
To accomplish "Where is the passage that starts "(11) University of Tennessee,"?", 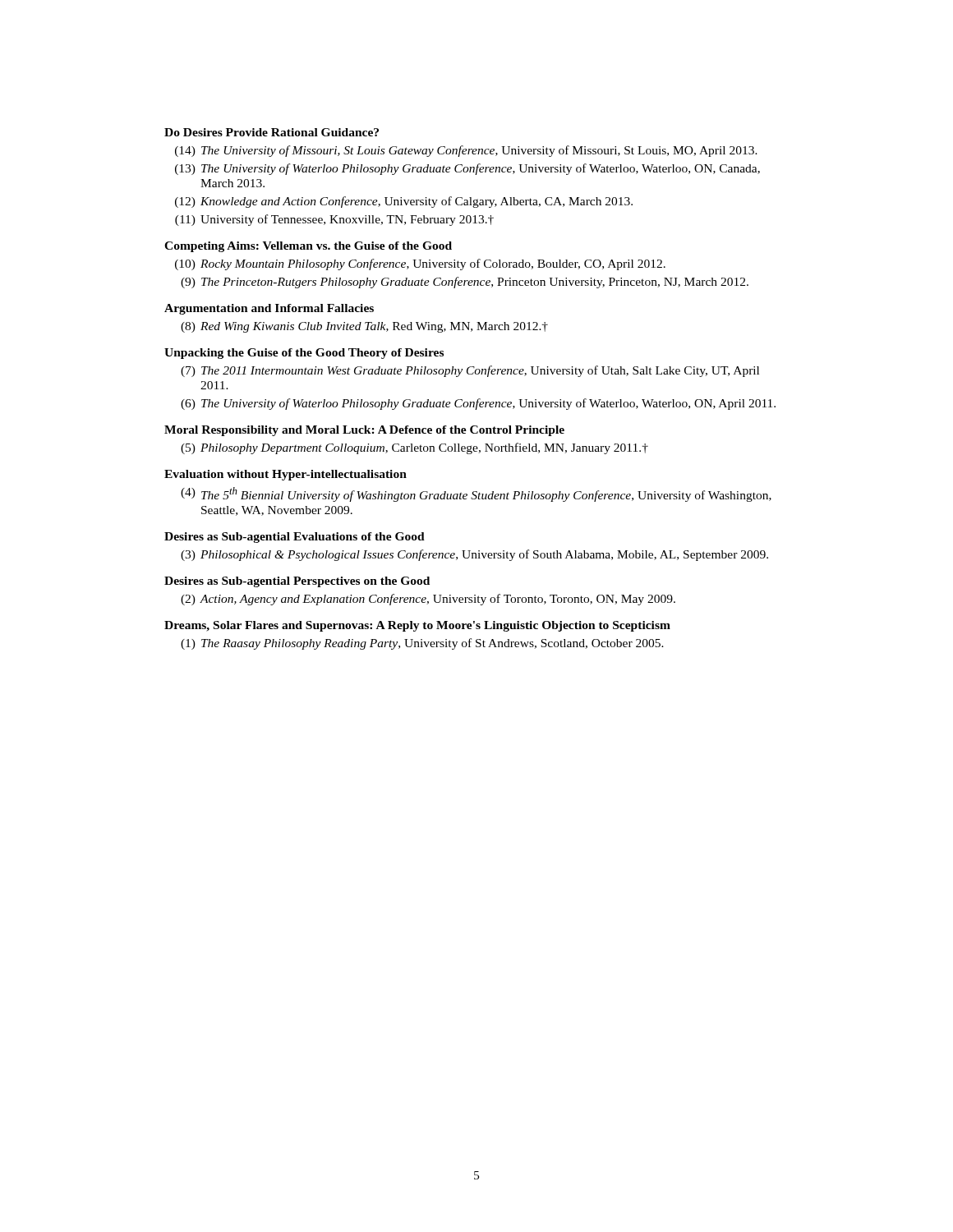I will (x=476, y=219).
